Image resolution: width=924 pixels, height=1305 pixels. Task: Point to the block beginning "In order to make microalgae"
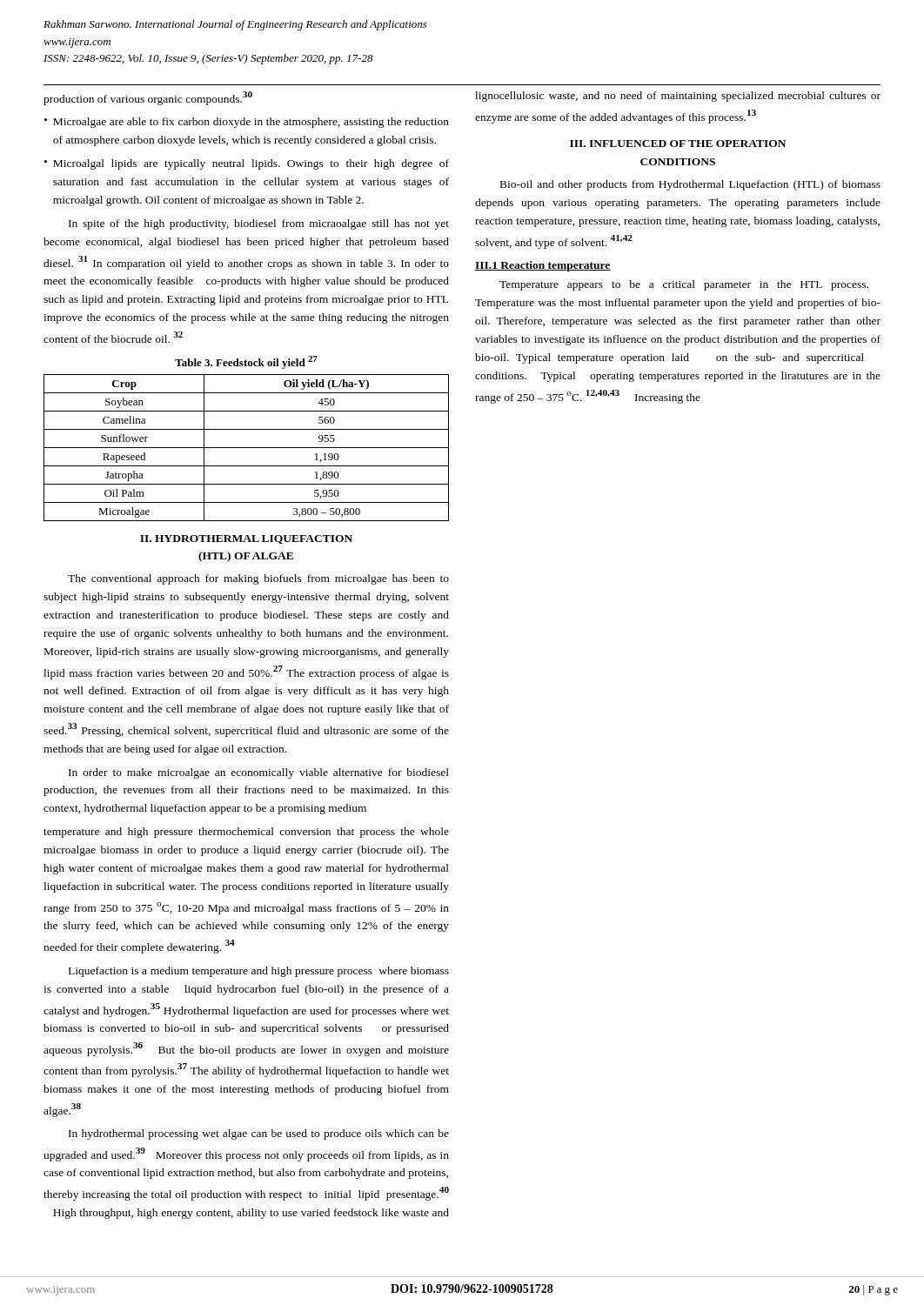246,791
